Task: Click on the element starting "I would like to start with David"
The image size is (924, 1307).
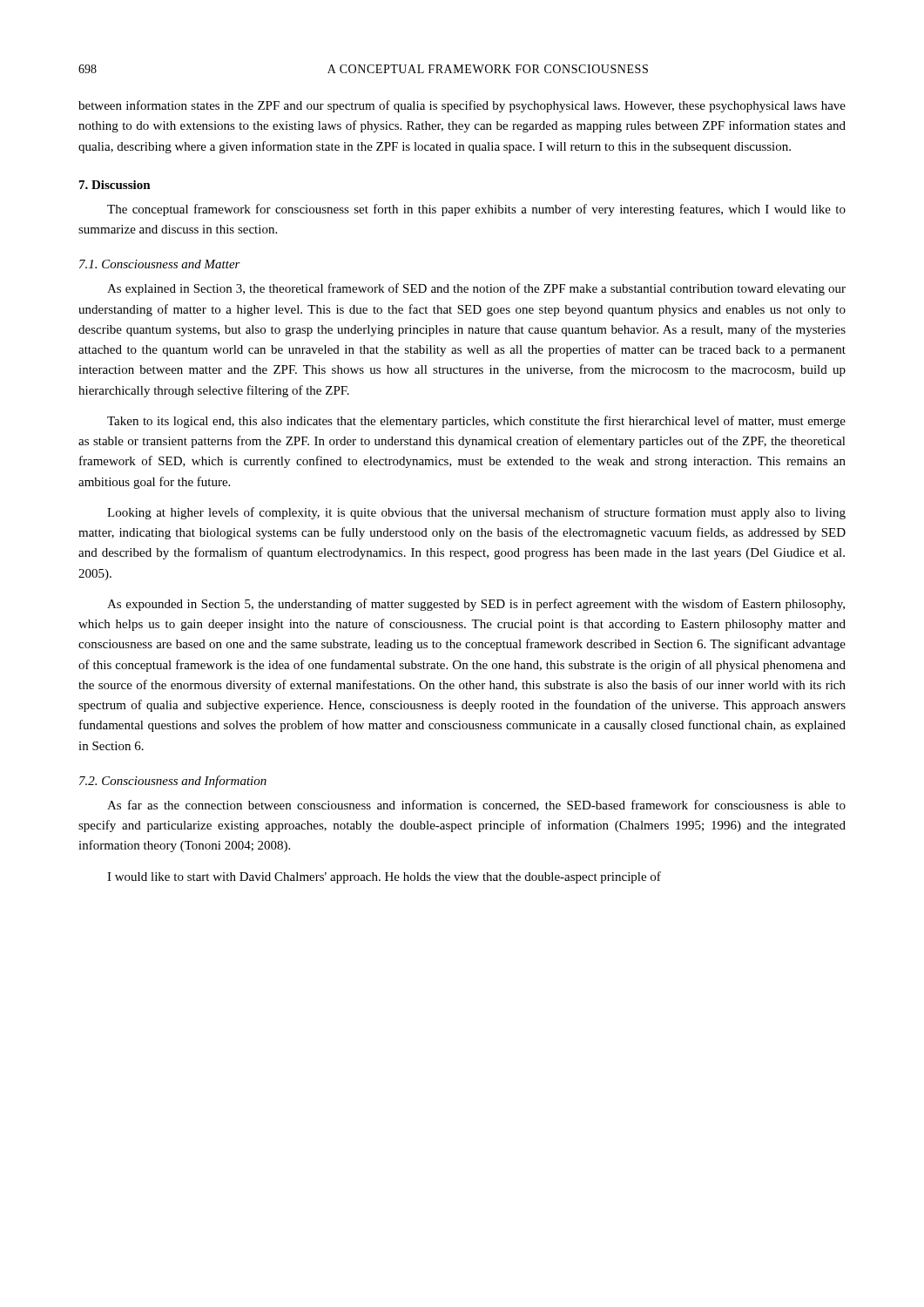Action: (462, 877)
